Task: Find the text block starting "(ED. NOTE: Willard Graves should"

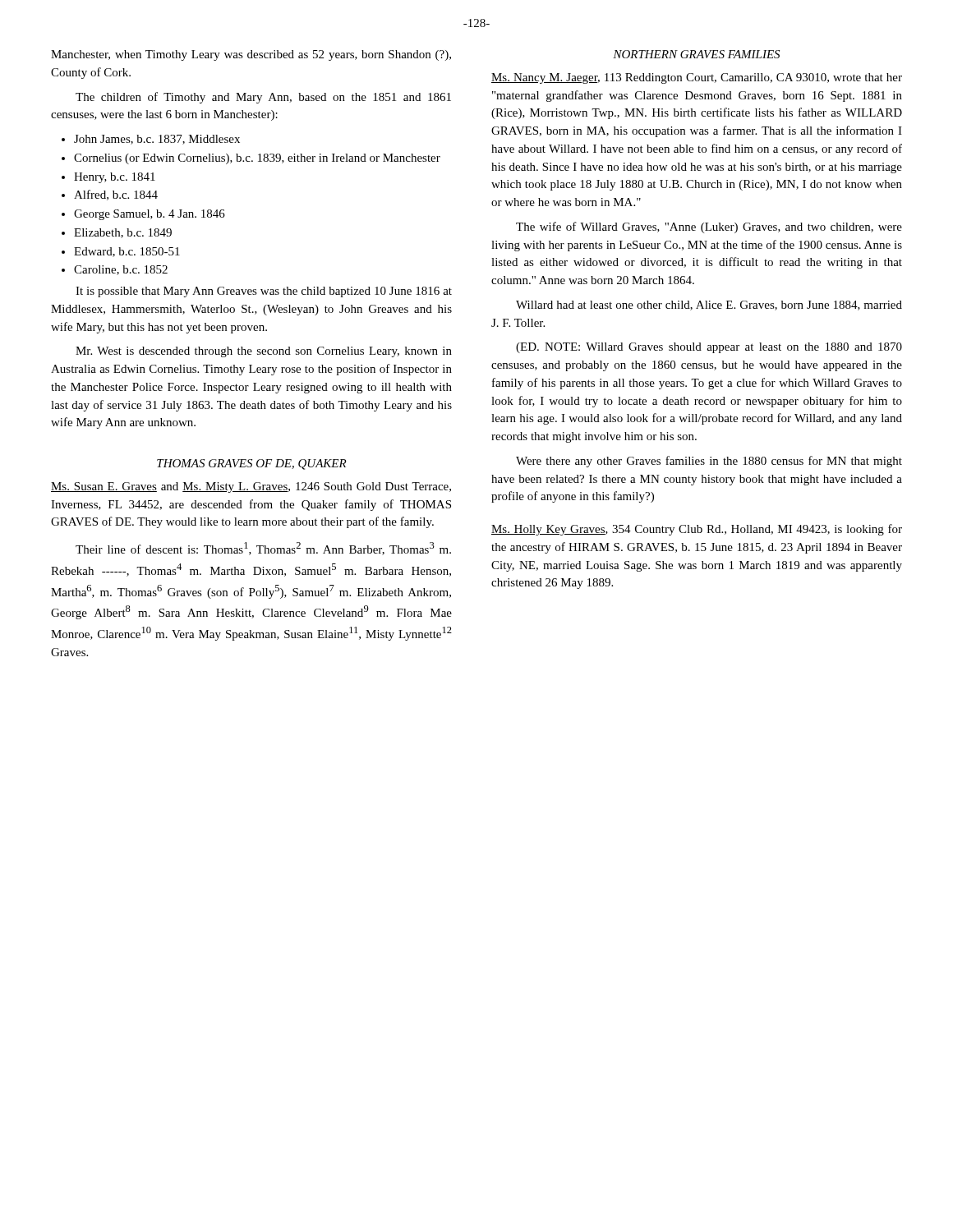Action: 697,392
